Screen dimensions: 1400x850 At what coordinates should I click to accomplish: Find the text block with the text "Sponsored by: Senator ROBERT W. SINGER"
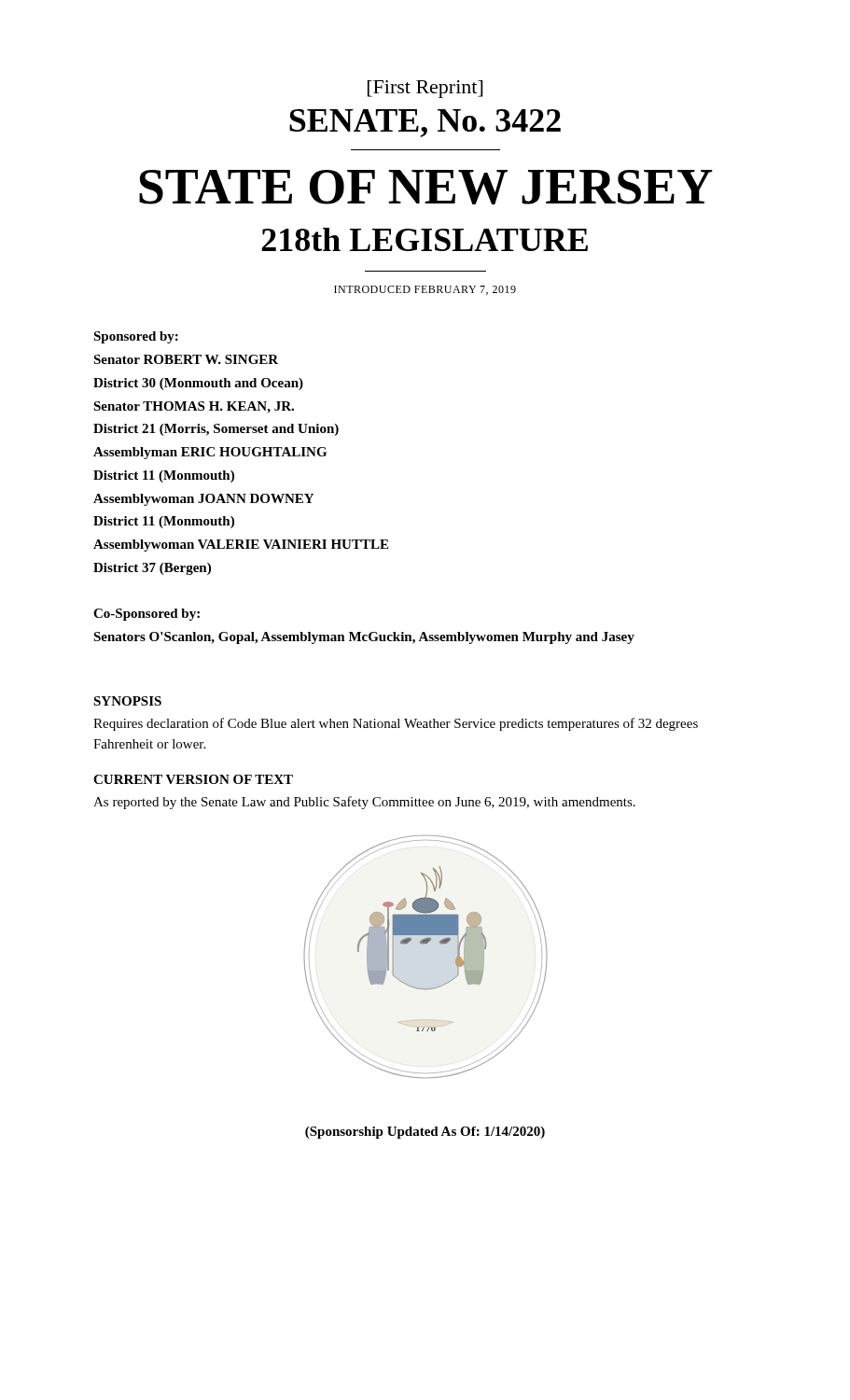pyautogui.click(x=136, y=337)
